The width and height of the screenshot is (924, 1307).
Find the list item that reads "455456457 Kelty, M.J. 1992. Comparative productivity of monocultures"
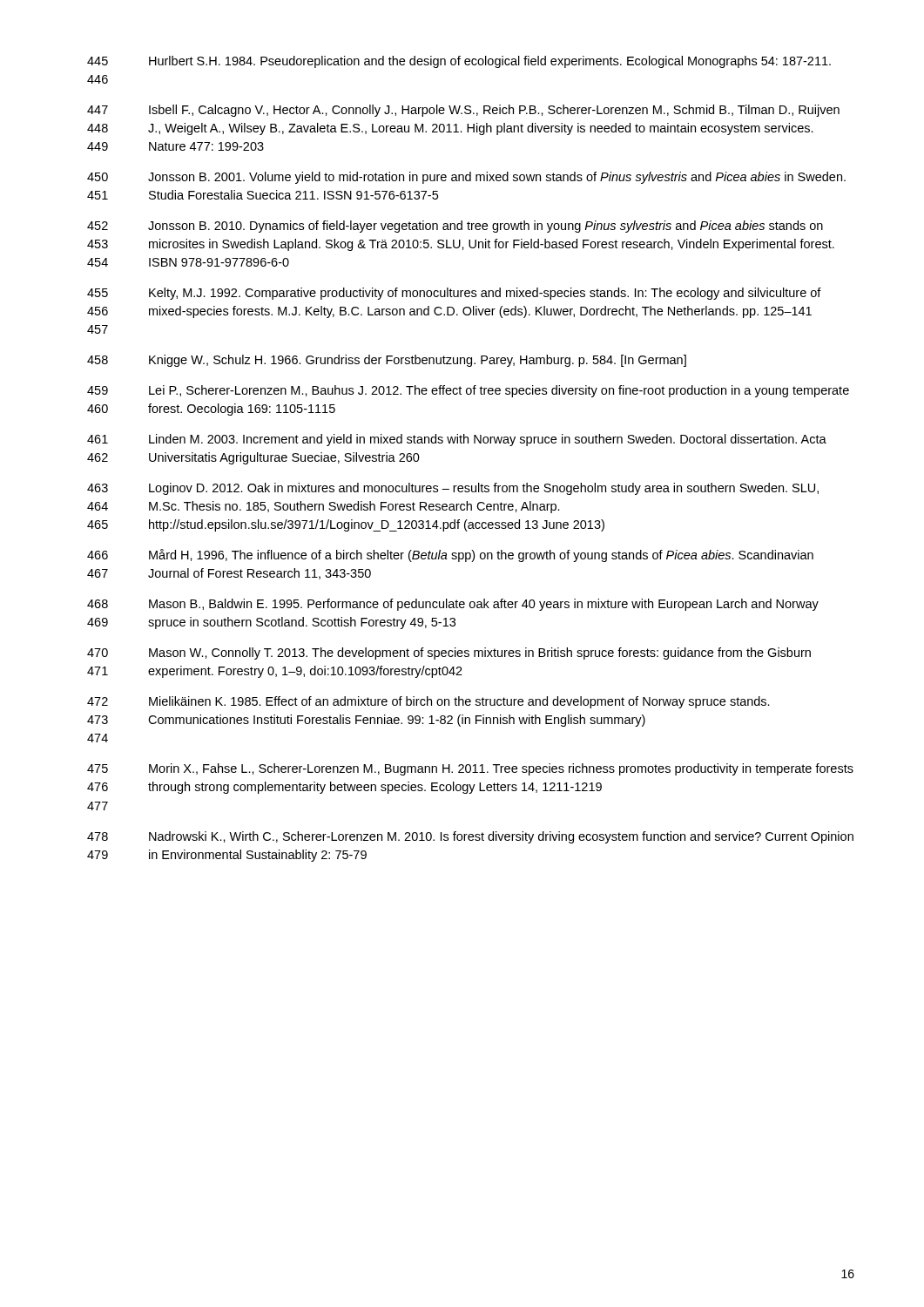[471, 312]
